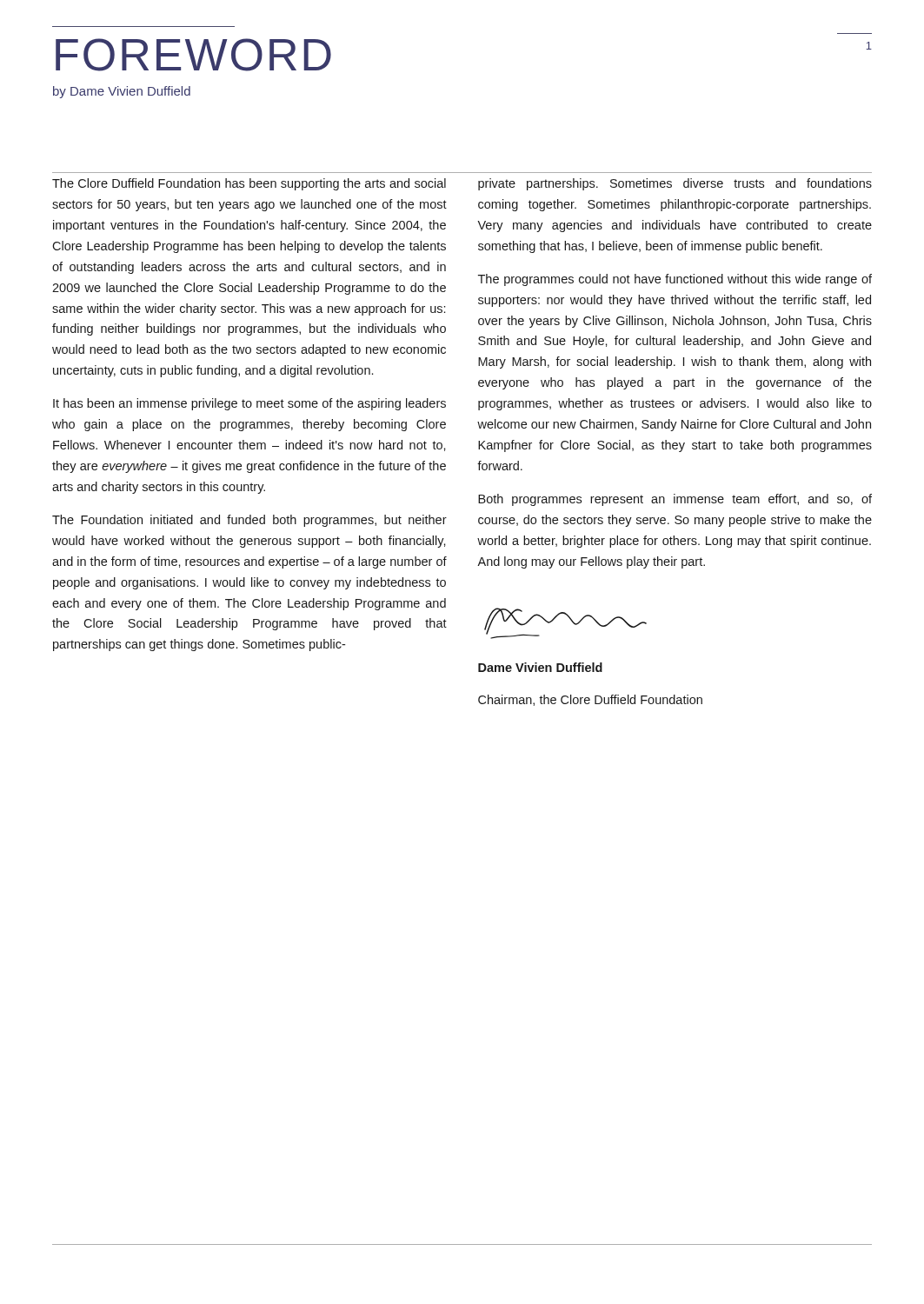
Task: Locate the element starting "private partnerships. Sometimes diverse"
Action: 675,443
